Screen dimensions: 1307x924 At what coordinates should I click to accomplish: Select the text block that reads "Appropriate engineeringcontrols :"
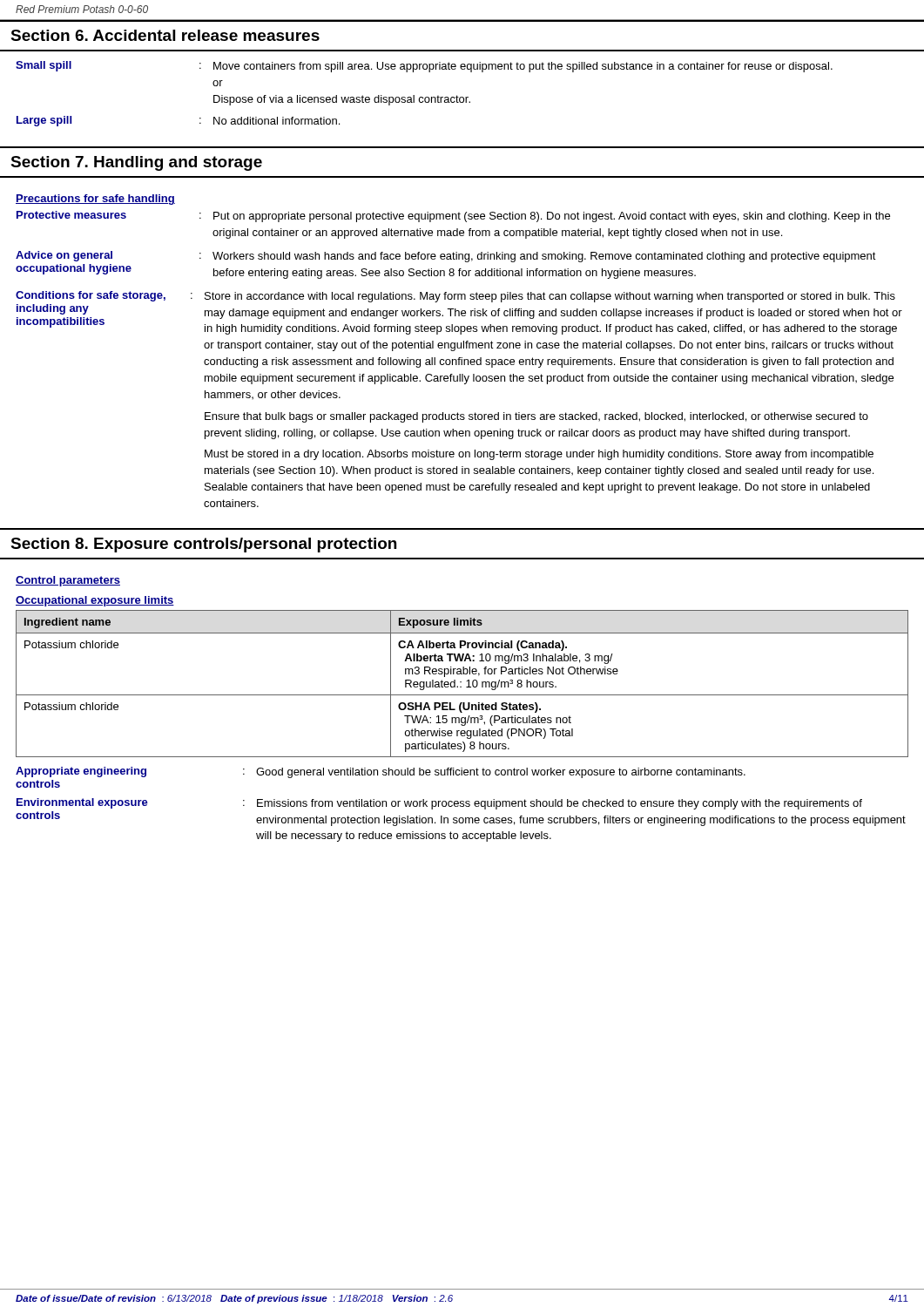[462, 777]
